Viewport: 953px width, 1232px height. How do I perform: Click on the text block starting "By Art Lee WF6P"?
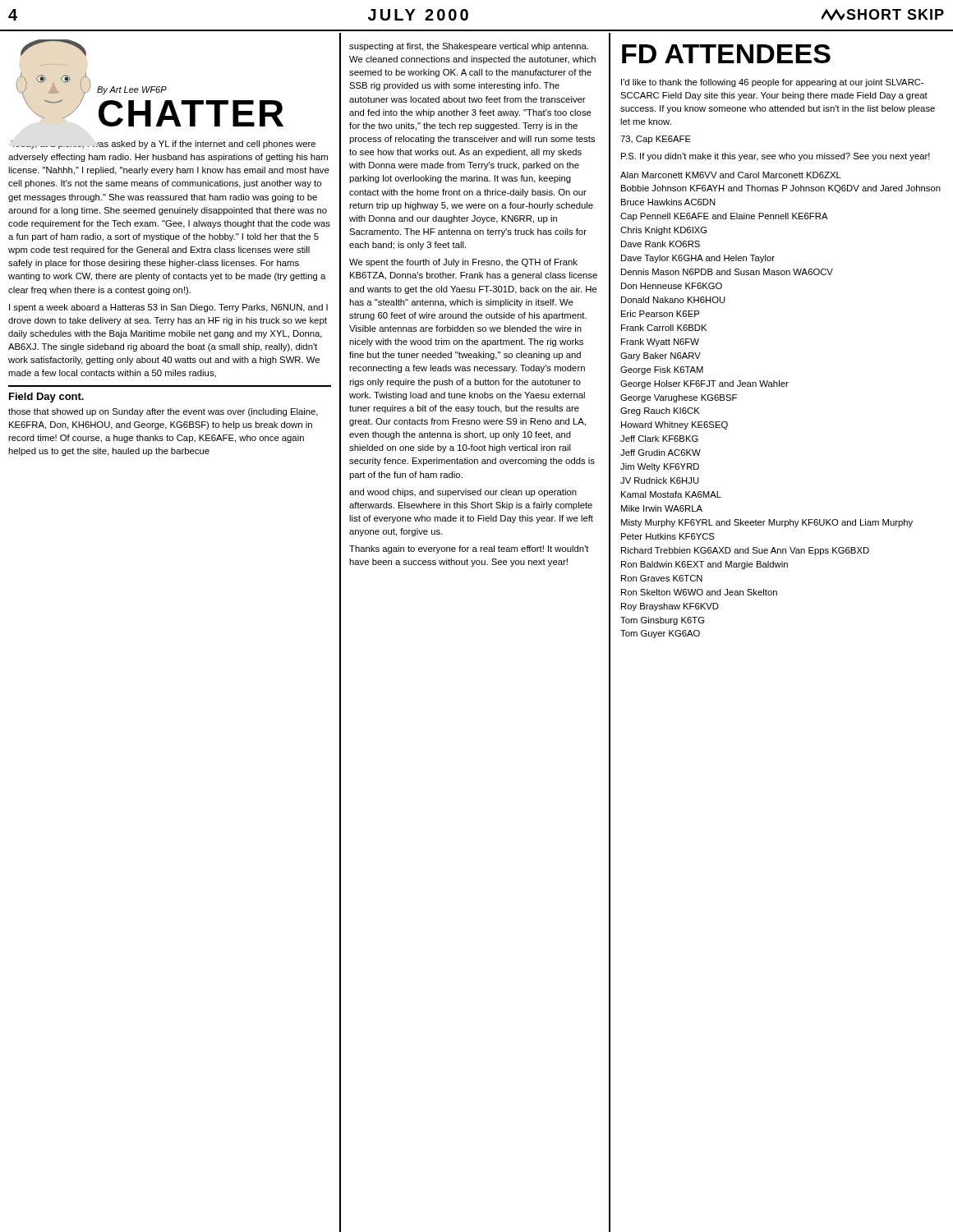[132, 90]
